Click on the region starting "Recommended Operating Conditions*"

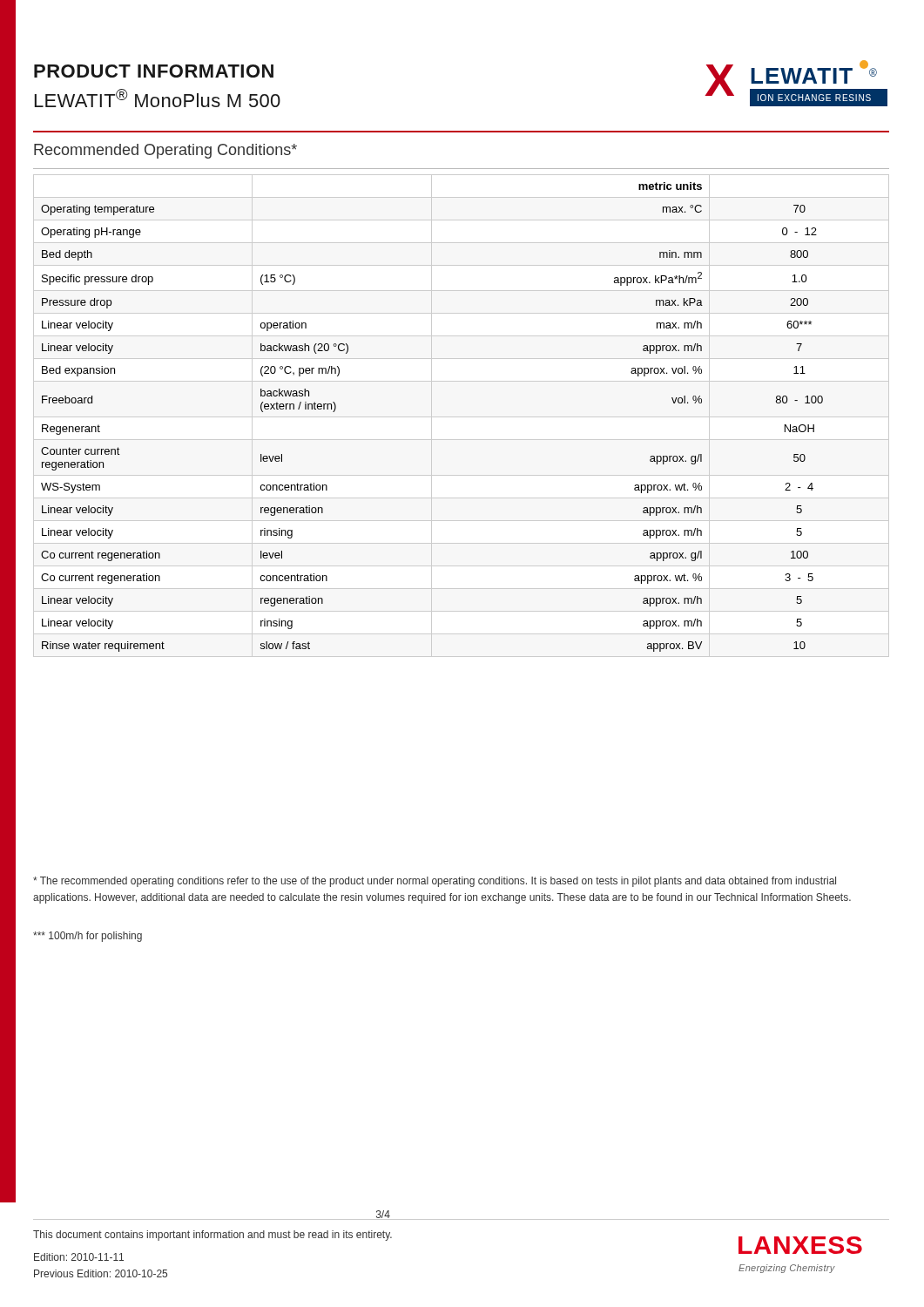pyautogui.click(x=165, y=150)
